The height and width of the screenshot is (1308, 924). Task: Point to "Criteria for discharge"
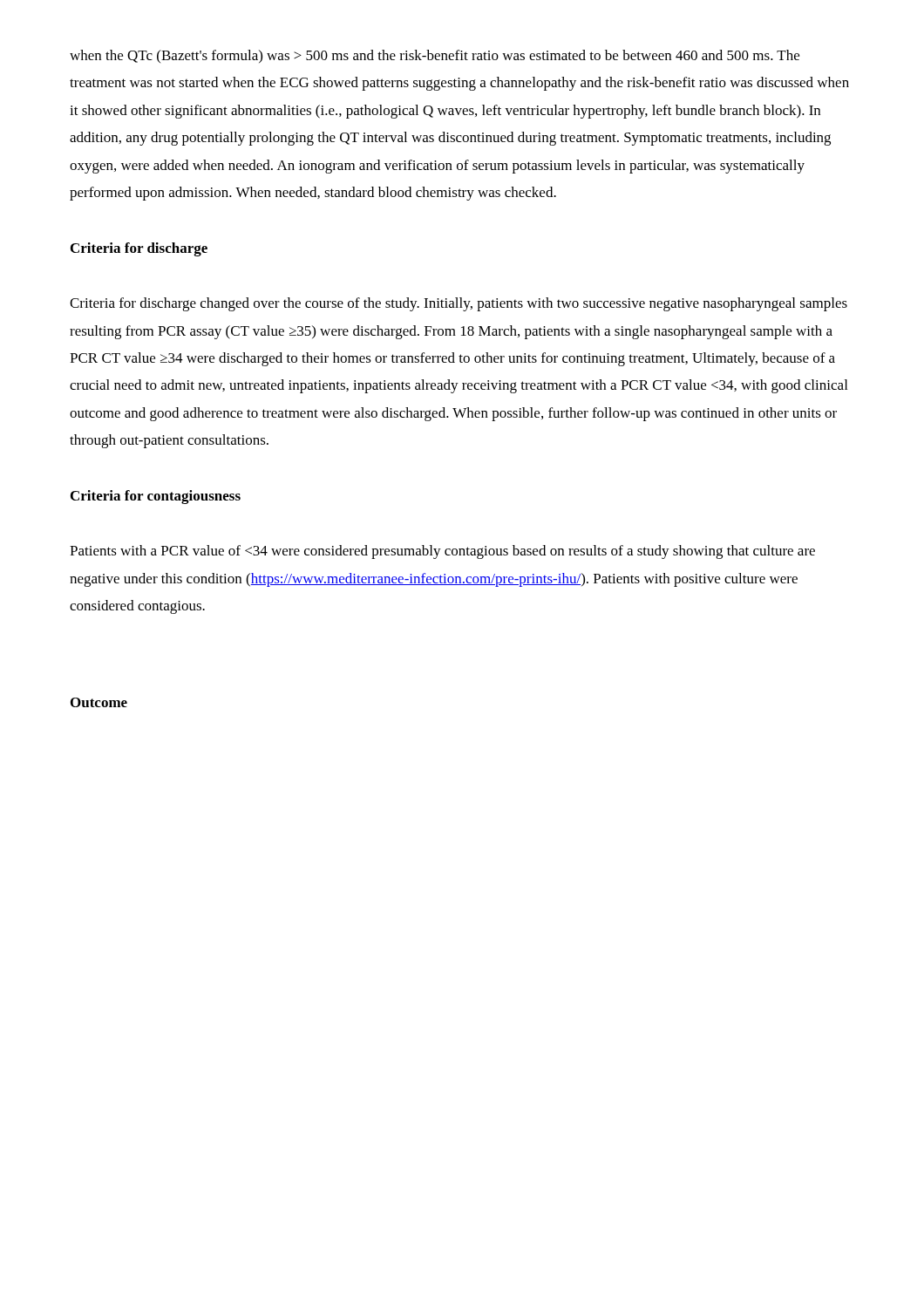coord(139,248)
